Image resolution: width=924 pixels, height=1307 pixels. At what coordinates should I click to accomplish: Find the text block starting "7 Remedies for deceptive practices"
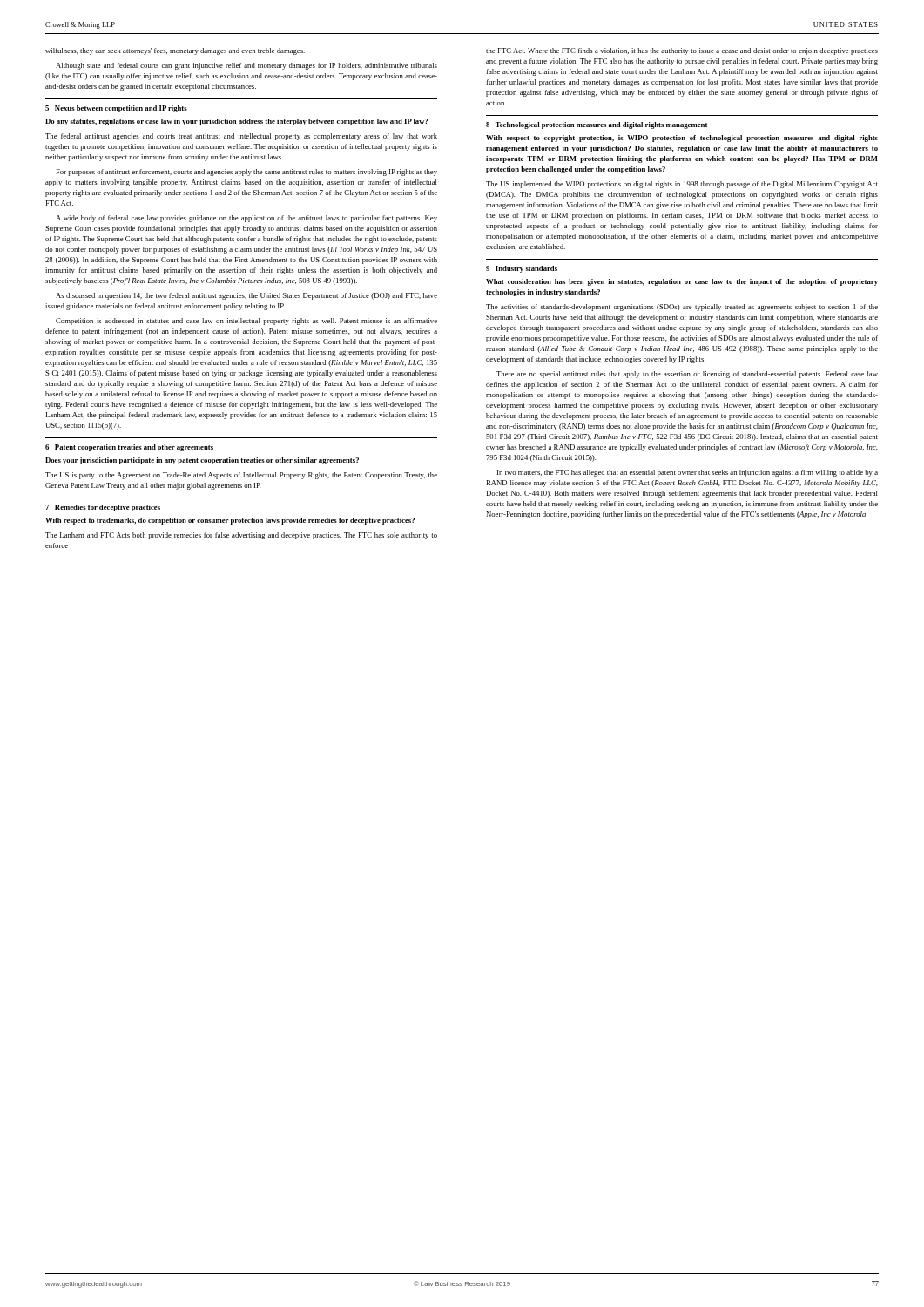coord(241,507)
